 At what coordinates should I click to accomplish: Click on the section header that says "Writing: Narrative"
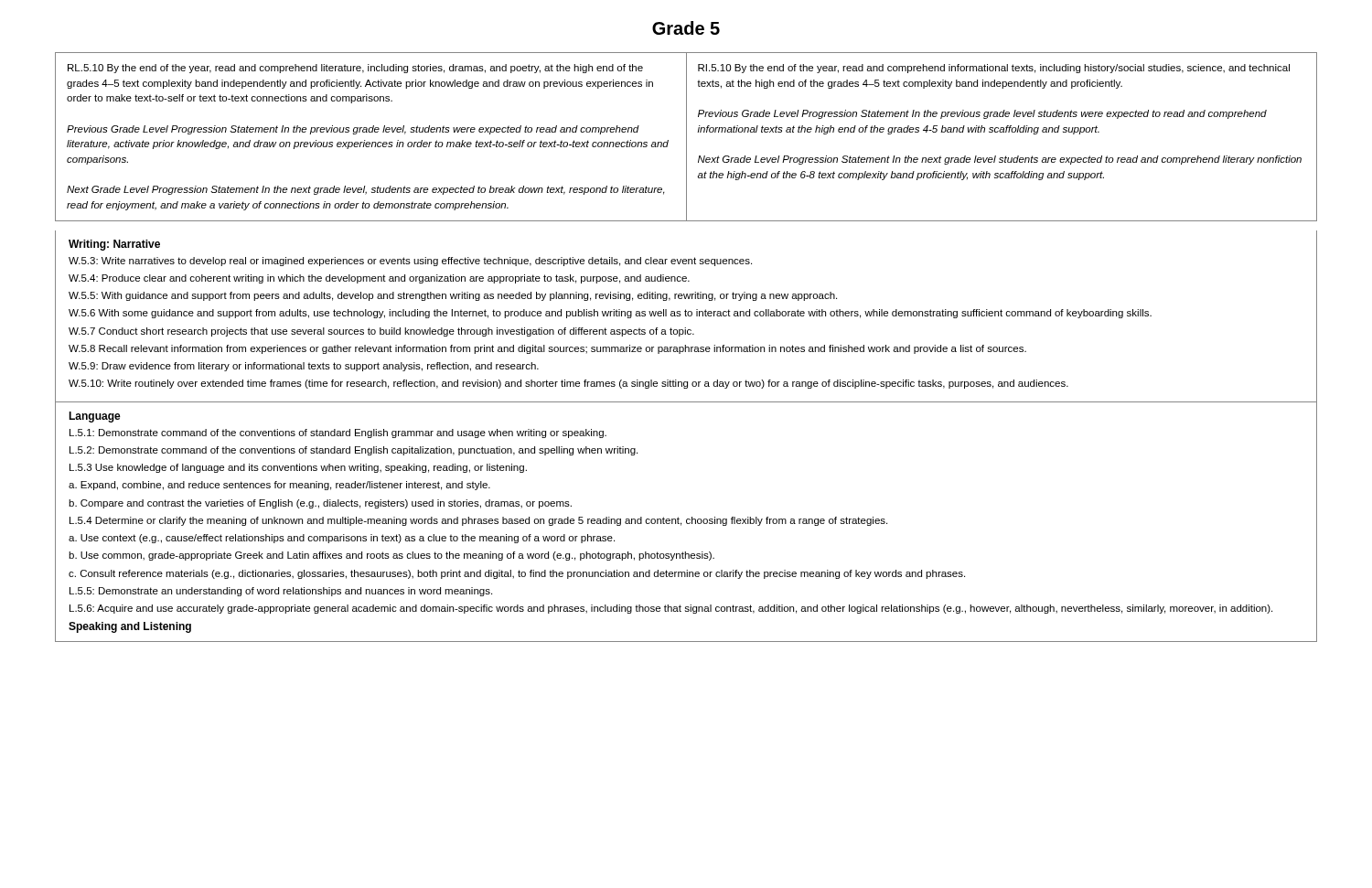point(115,244)
